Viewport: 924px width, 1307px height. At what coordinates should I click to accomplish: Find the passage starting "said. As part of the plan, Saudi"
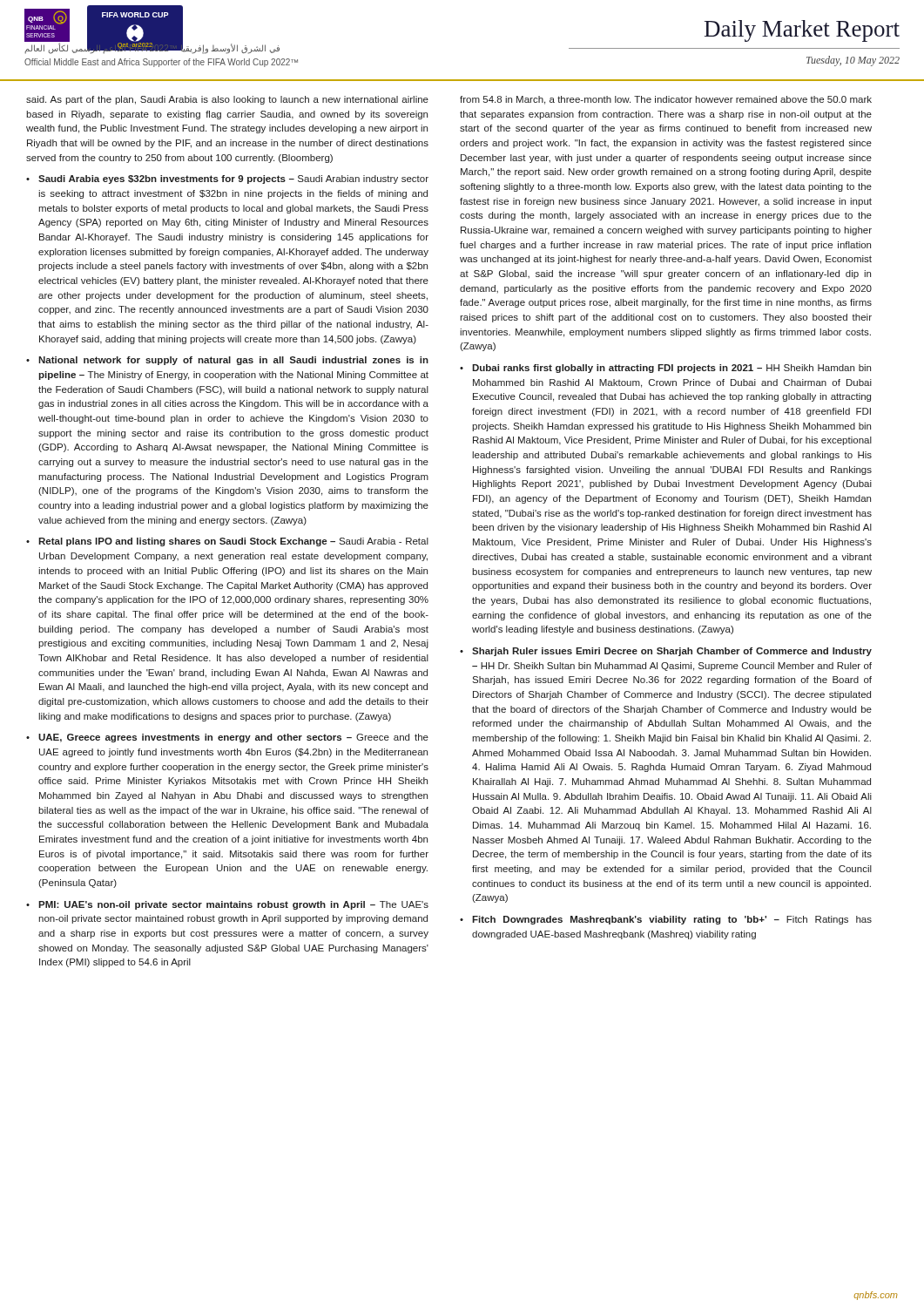click(227, 128)
